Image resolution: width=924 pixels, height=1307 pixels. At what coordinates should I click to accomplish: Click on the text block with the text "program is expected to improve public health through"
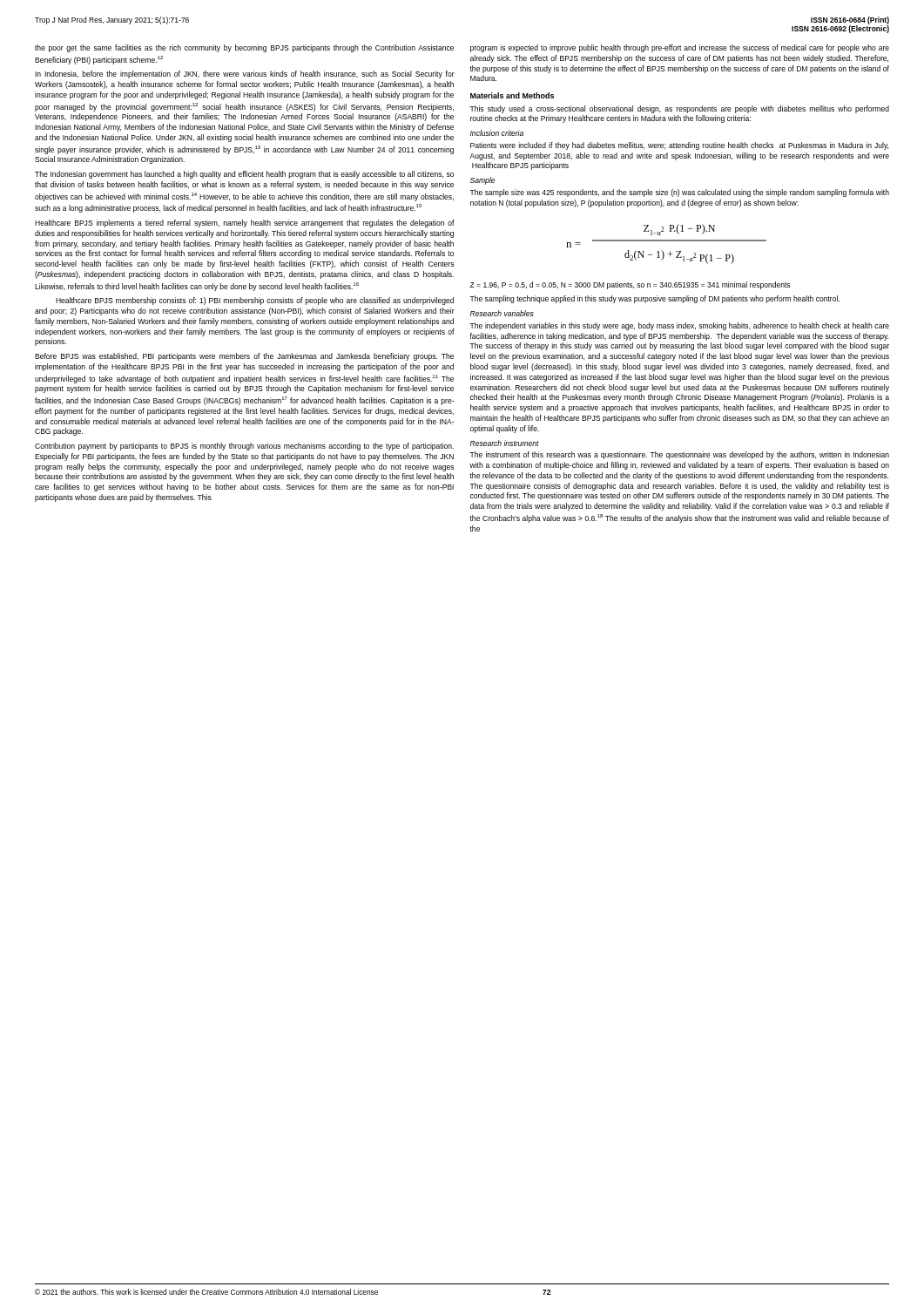pyautogui.click(x=680, y=64)
